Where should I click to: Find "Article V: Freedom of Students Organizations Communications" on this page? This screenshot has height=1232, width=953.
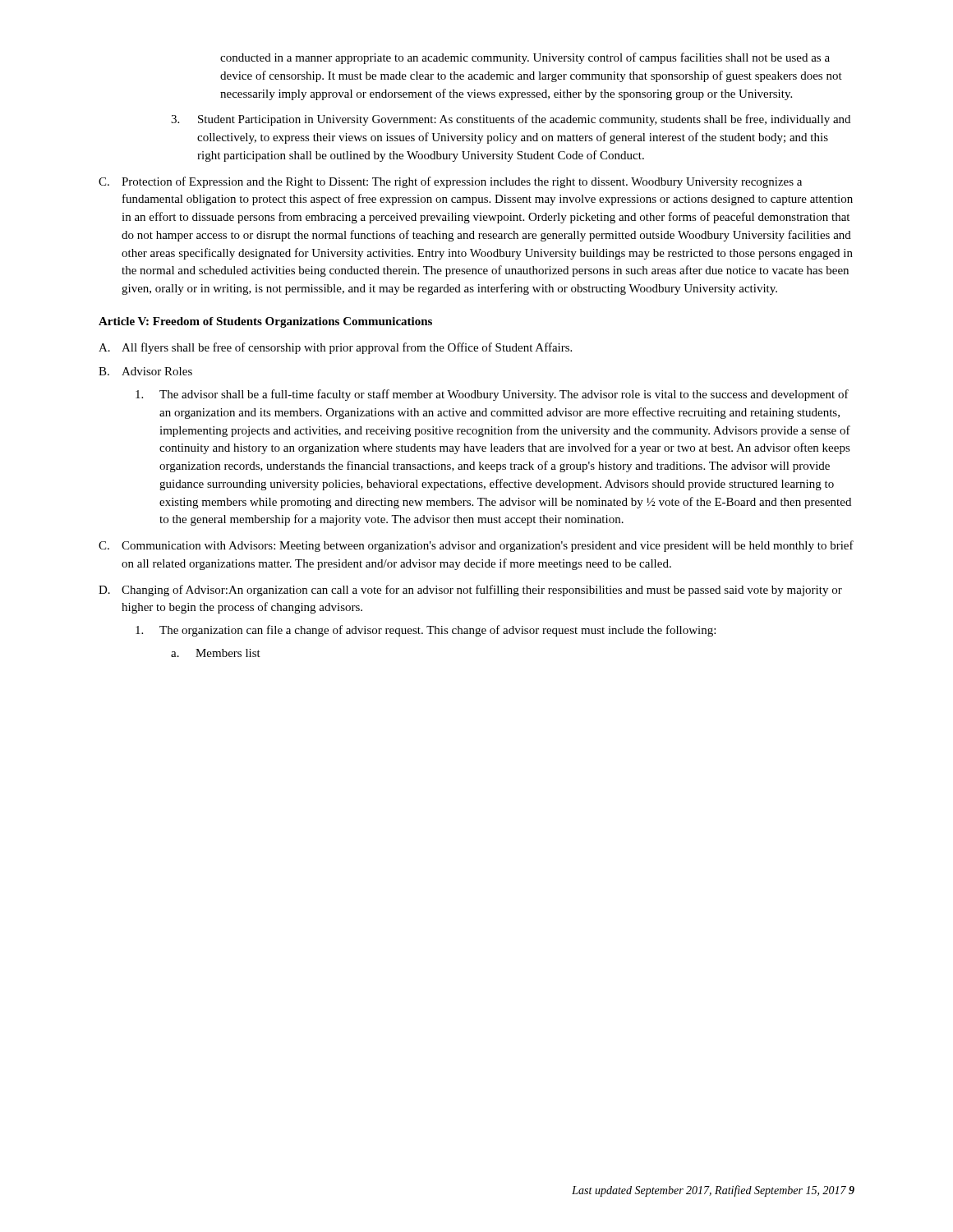point(266,321)
